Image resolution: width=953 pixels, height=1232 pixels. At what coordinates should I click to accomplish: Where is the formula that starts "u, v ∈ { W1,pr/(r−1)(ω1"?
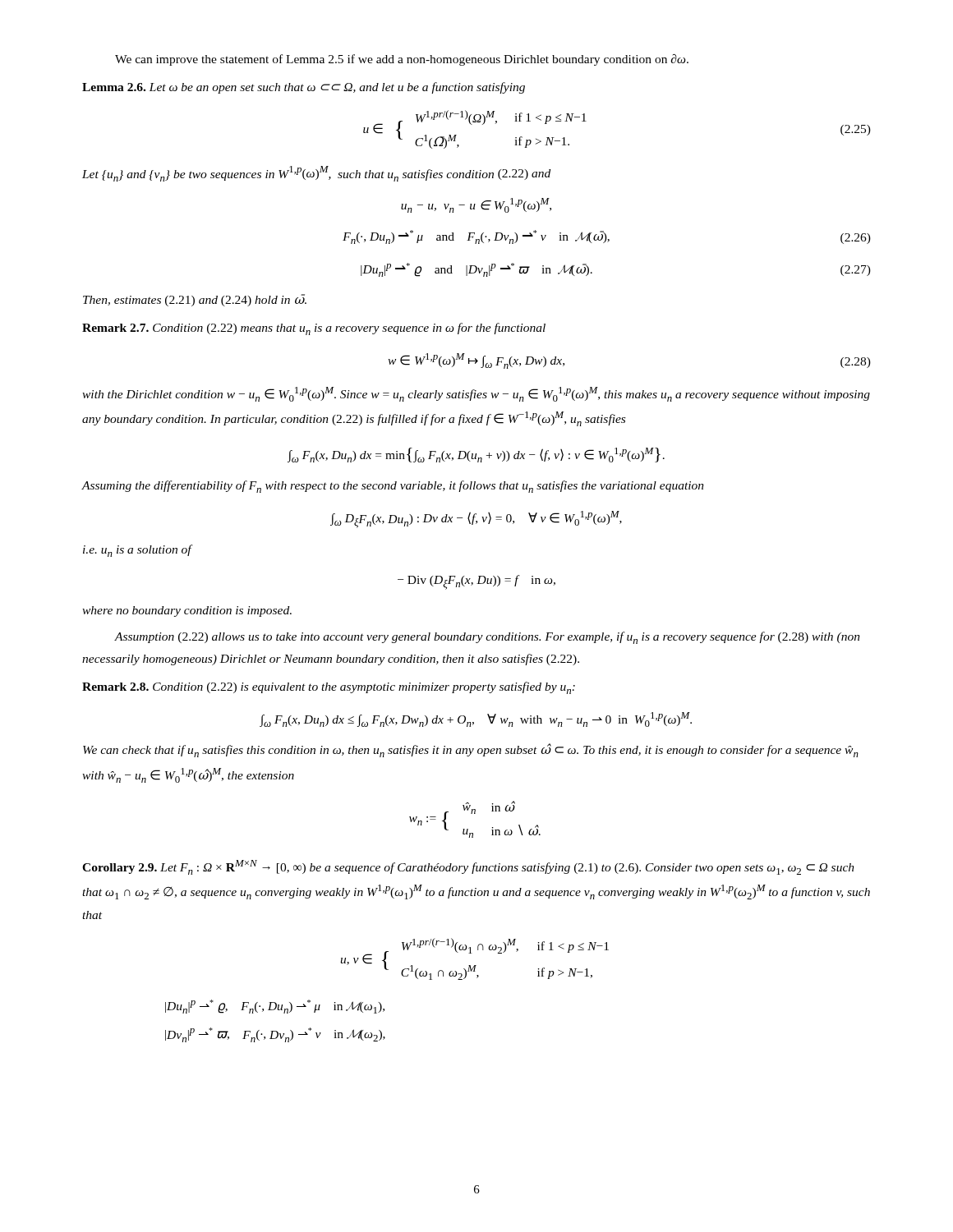click(476, 959)
